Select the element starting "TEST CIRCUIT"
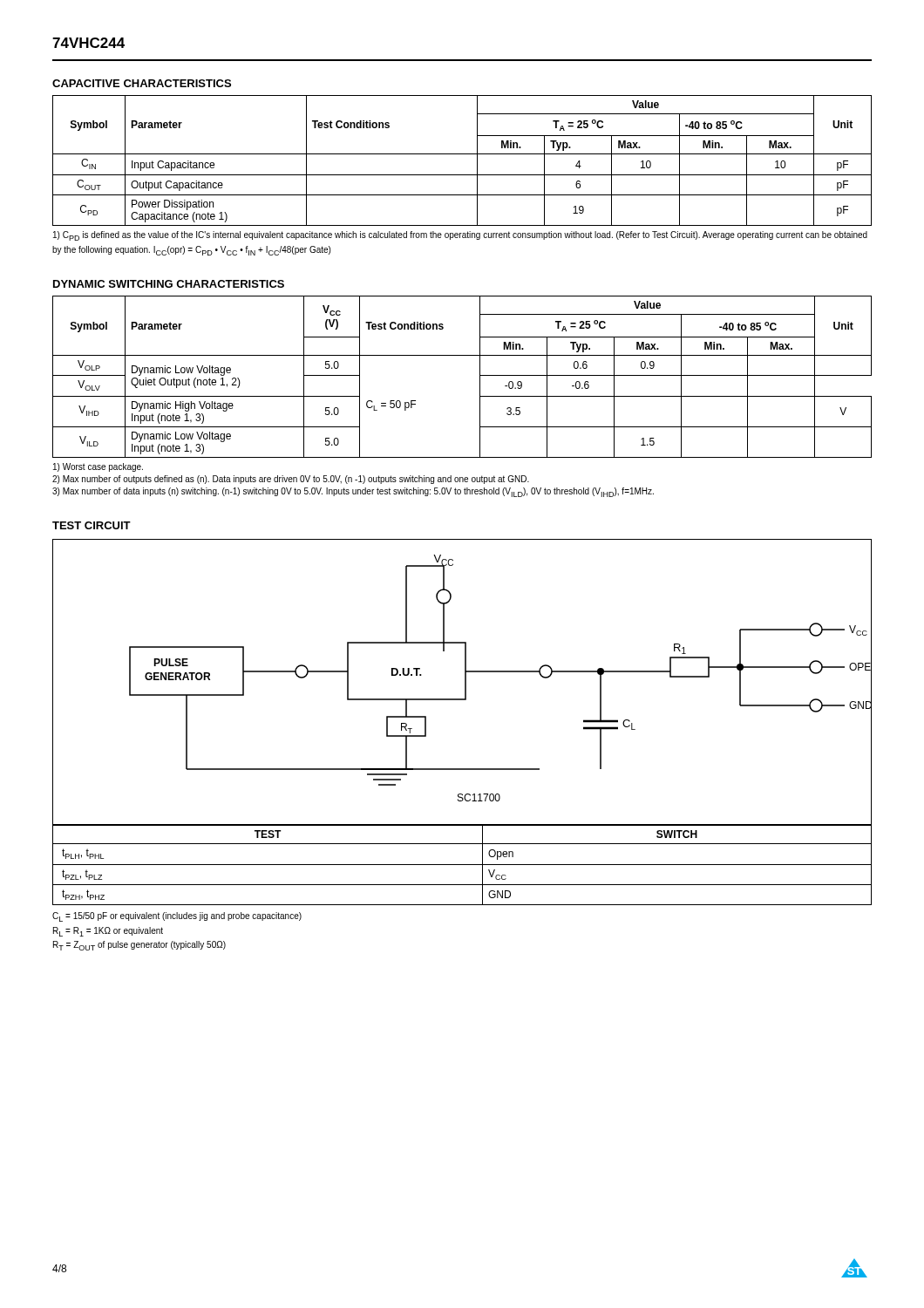The height and width of the screenshot is (1308, 924). pyautogui.click(x=91, y=526)
